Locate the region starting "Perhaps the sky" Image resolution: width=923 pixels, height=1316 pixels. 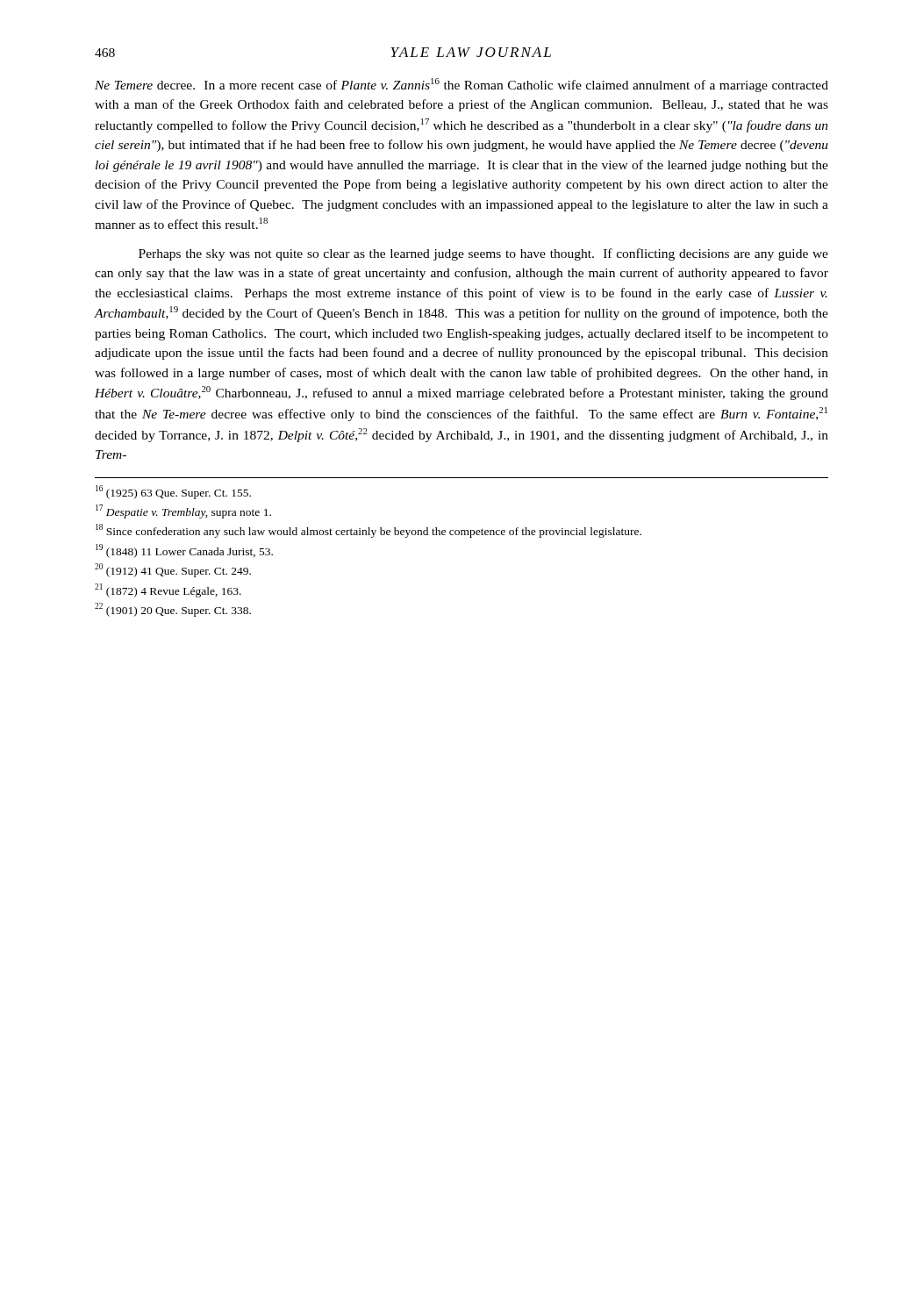pos(462,354)
